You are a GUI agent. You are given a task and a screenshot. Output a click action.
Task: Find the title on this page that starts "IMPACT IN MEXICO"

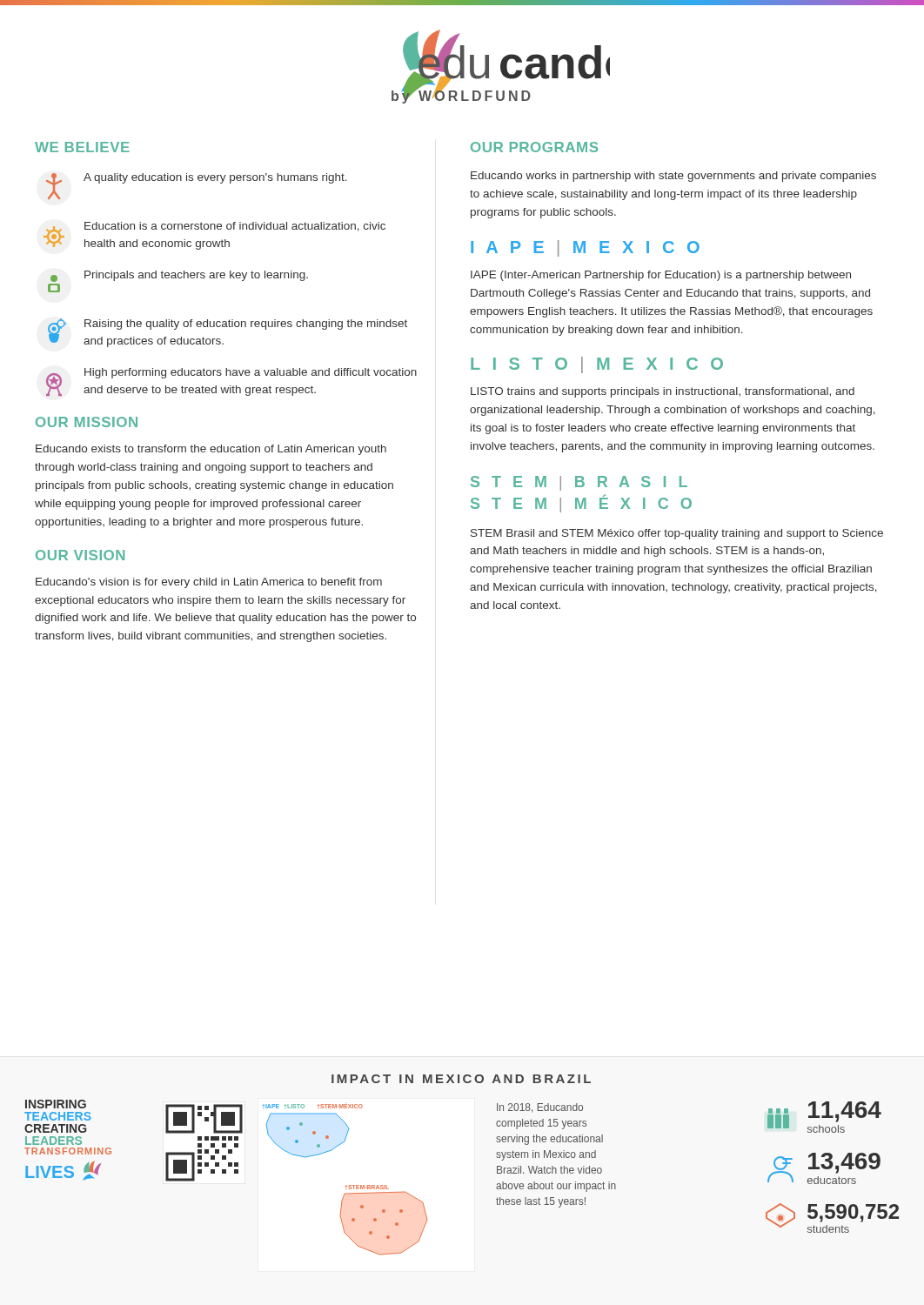pyautogui.click(x=462, y=1078)
